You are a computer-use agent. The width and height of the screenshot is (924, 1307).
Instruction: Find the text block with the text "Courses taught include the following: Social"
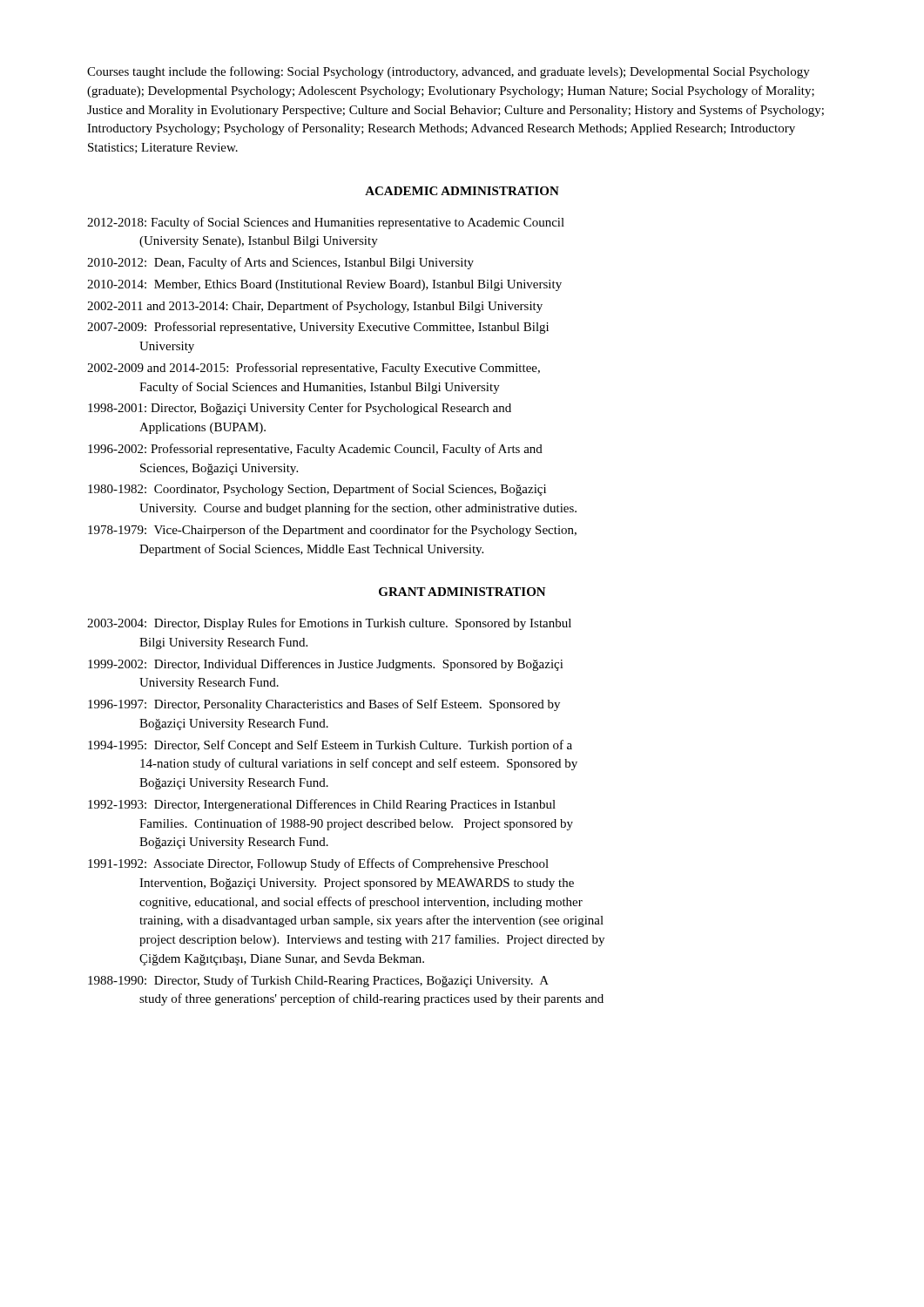coord(462,110)
